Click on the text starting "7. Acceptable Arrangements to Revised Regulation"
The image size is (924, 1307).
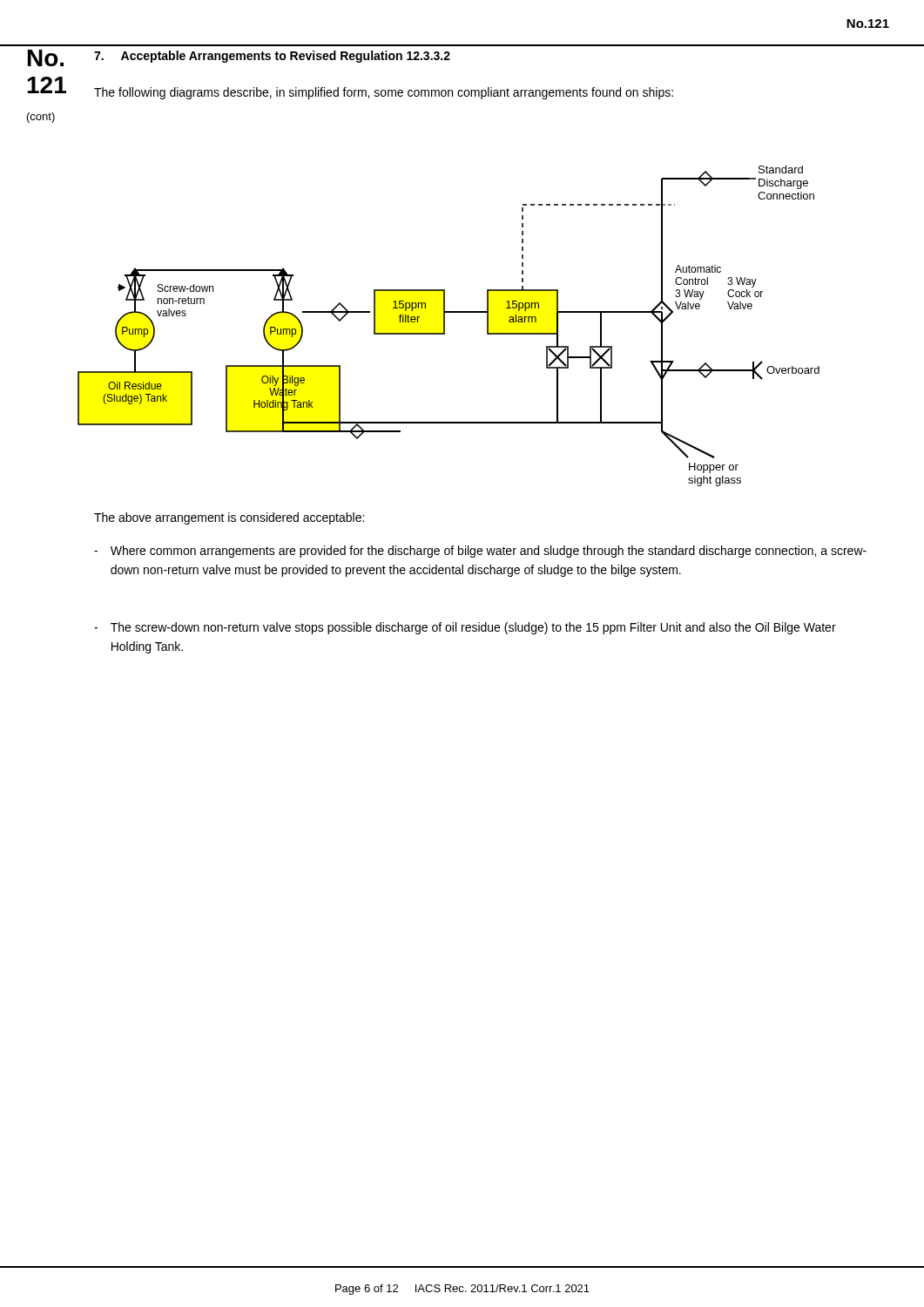pos(272,56)
